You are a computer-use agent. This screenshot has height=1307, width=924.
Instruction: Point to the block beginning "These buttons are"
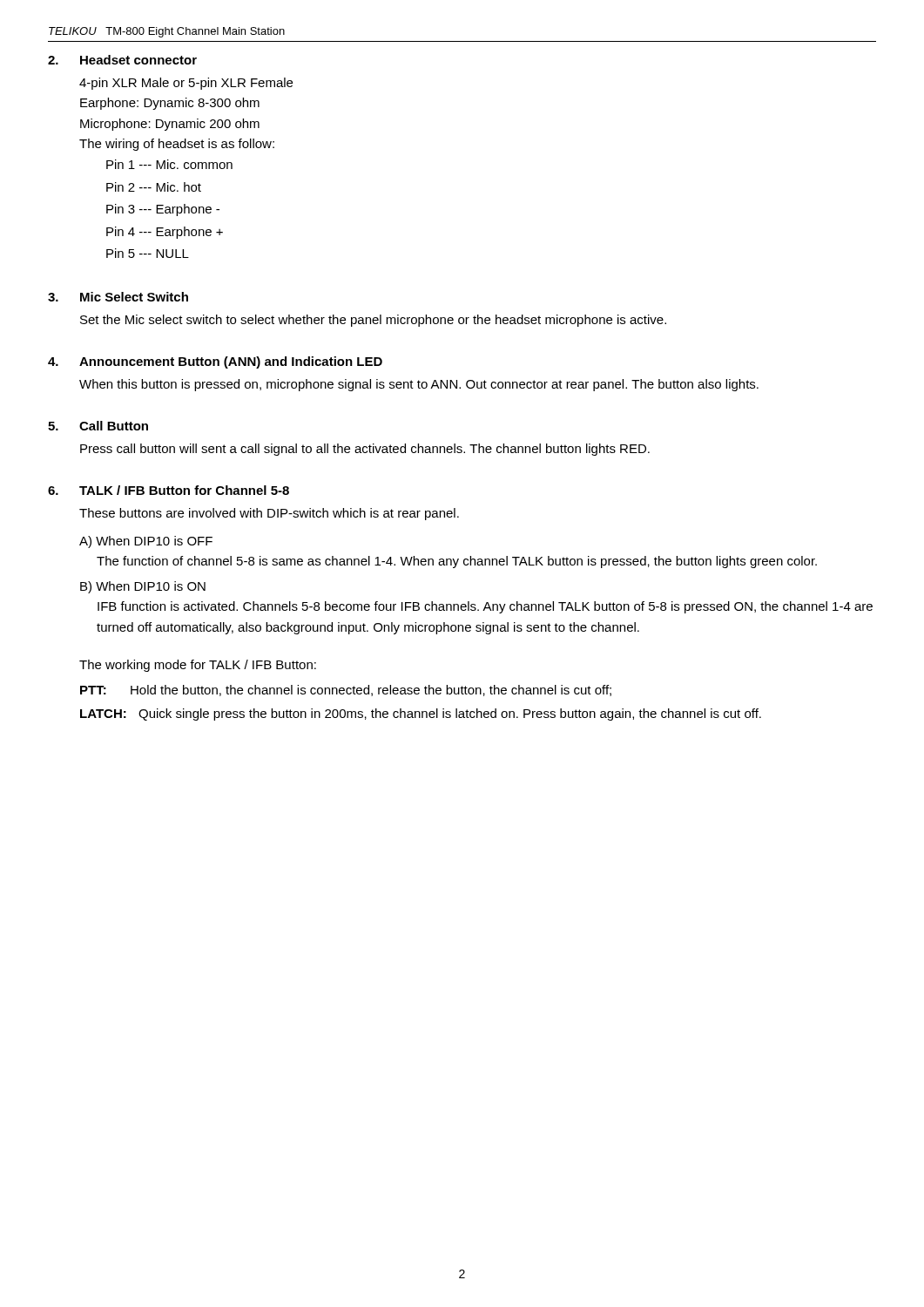tap(269, 513)
